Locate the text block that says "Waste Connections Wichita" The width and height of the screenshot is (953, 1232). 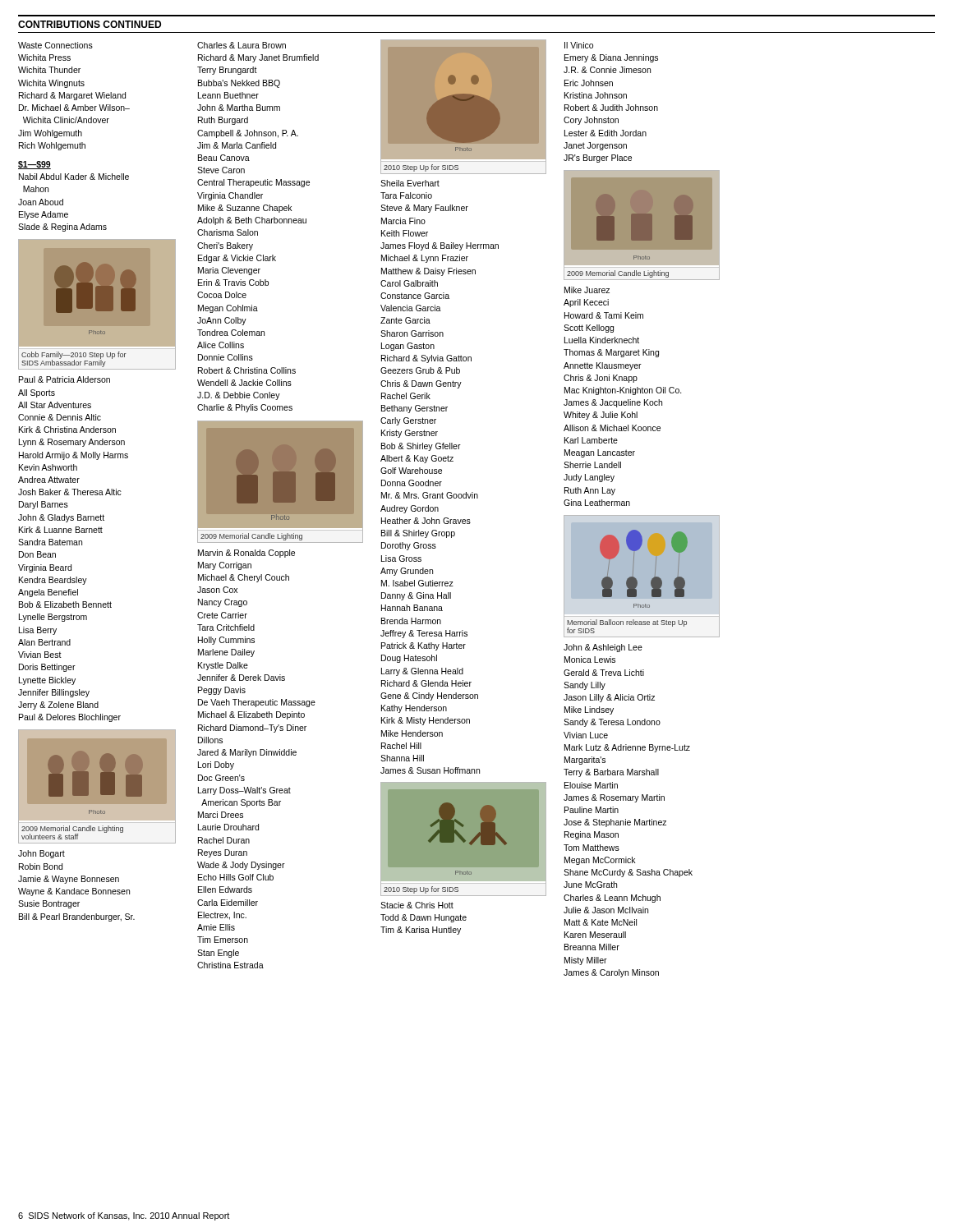pos(104,96)
